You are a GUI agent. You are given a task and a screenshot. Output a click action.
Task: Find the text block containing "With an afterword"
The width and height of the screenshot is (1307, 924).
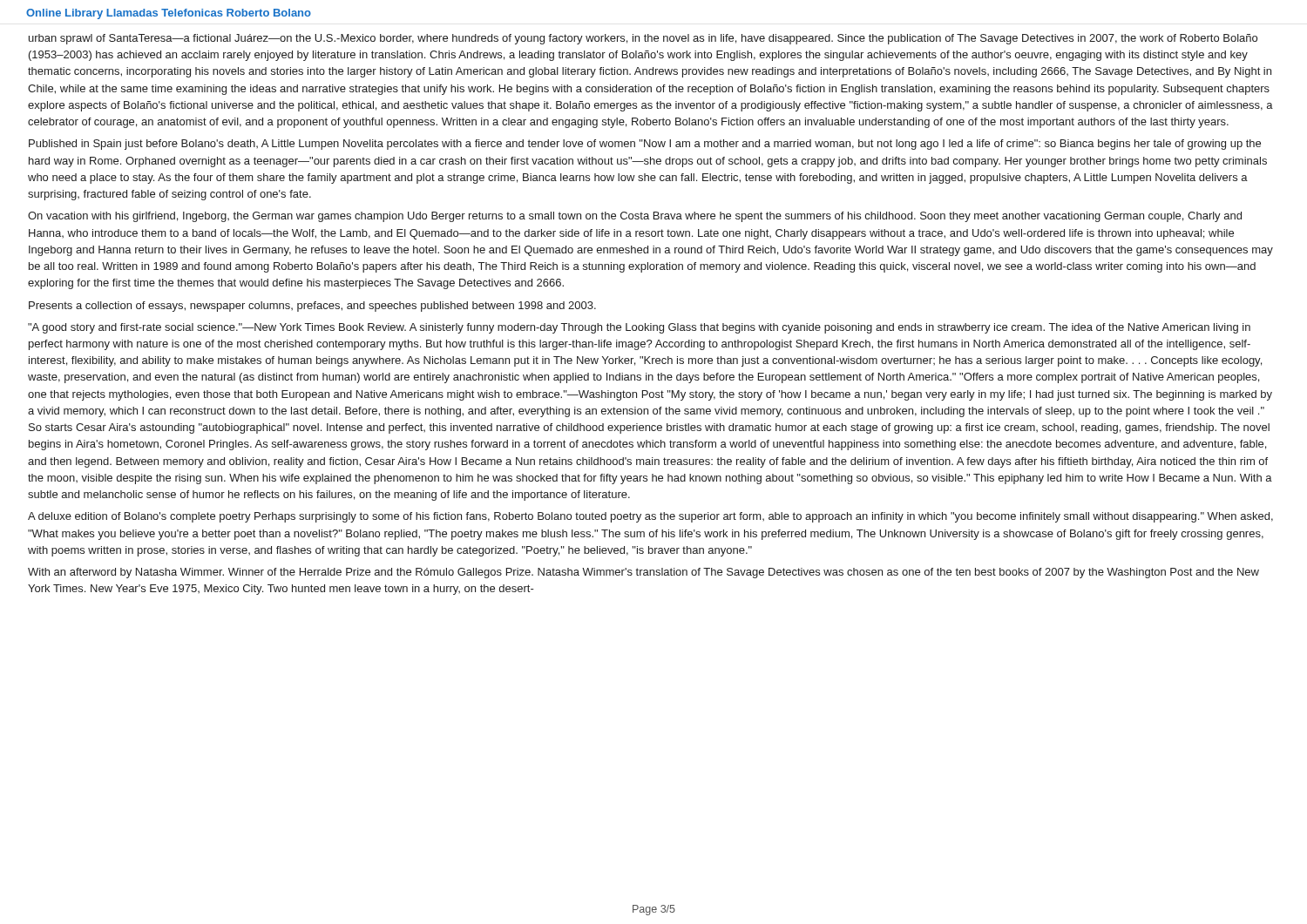[x=643, y=580]
